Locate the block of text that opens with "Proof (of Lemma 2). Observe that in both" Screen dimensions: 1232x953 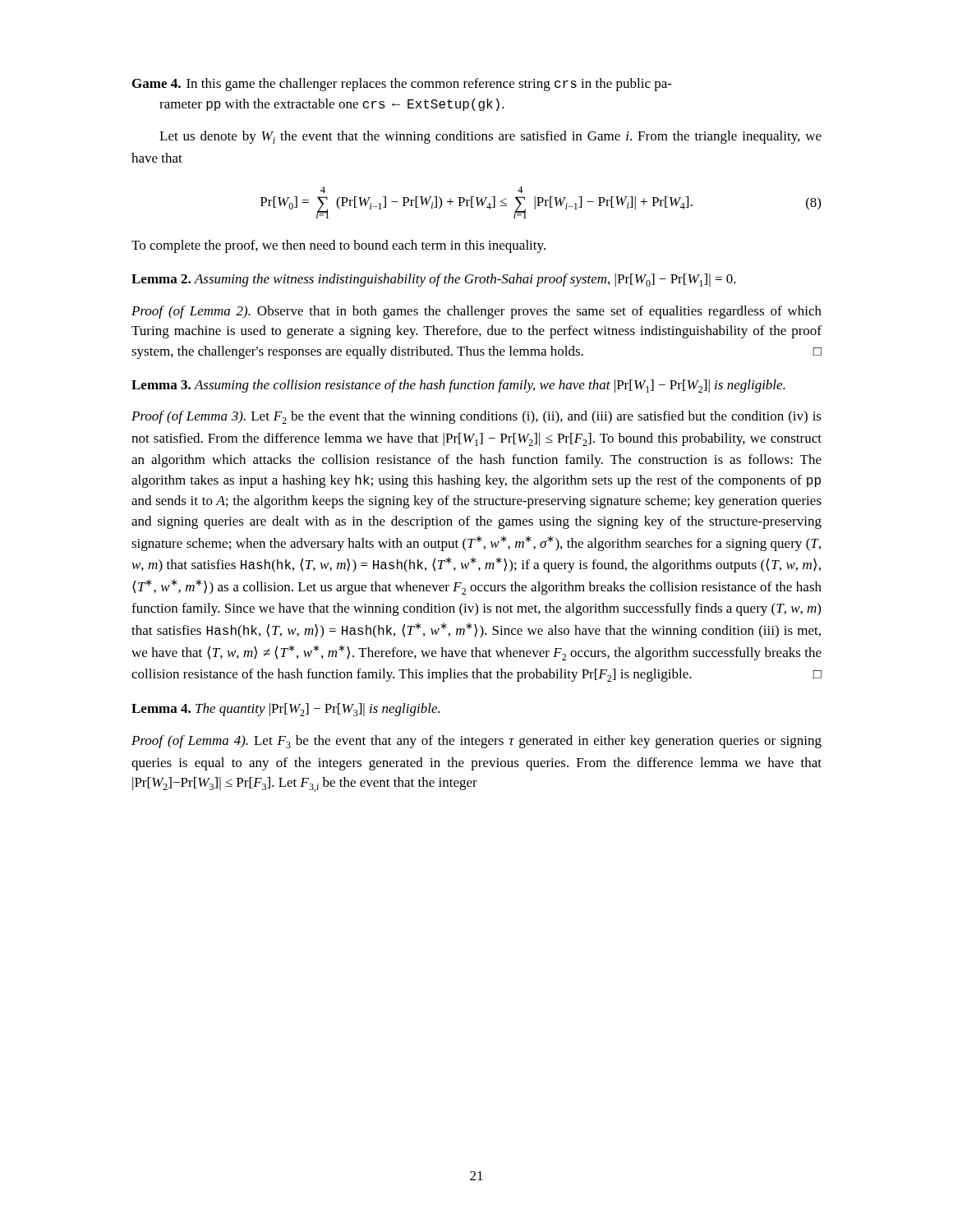click(x=476, y=331)
